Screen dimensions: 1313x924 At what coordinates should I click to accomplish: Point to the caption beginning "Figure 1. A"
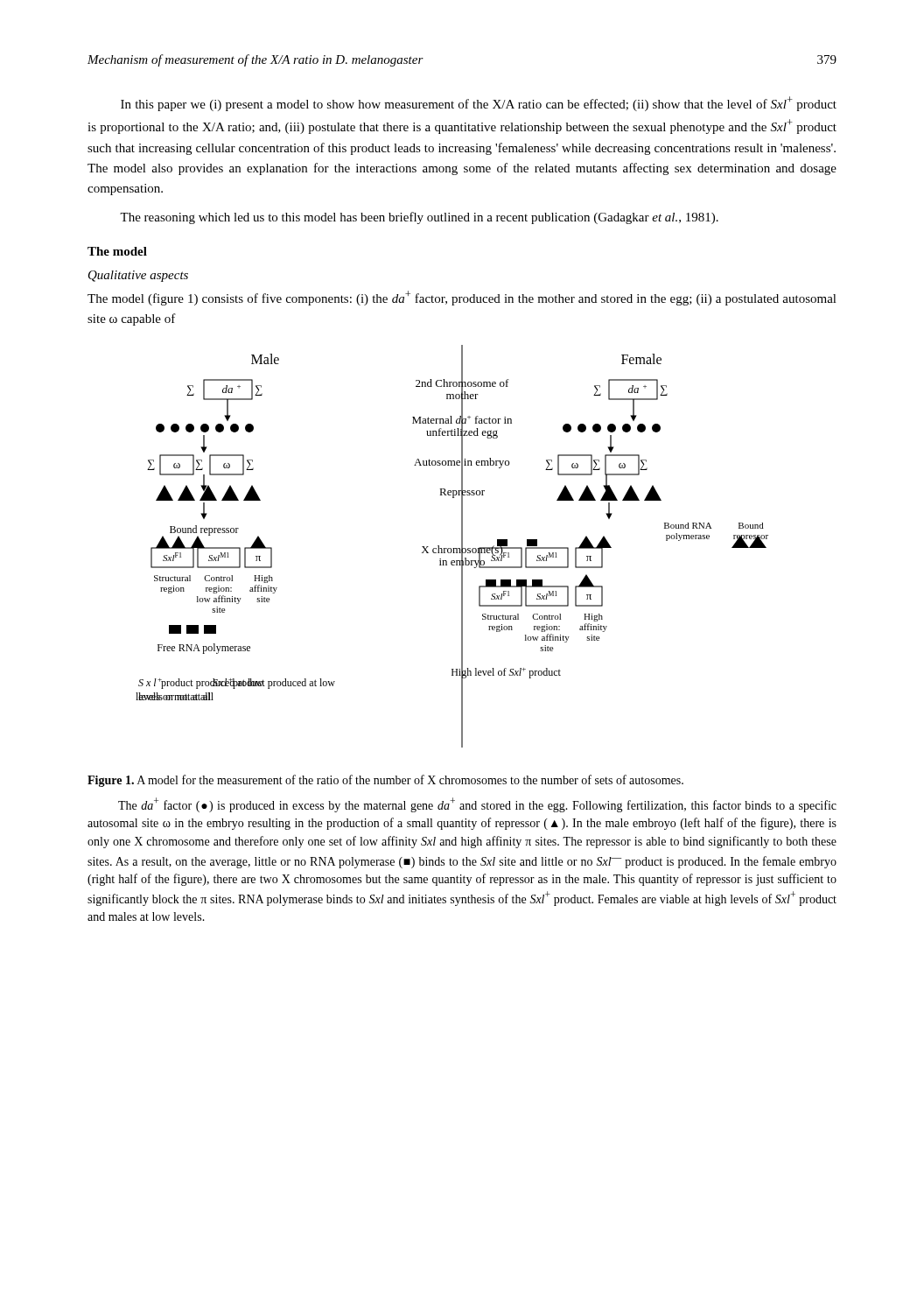(386, 780)
